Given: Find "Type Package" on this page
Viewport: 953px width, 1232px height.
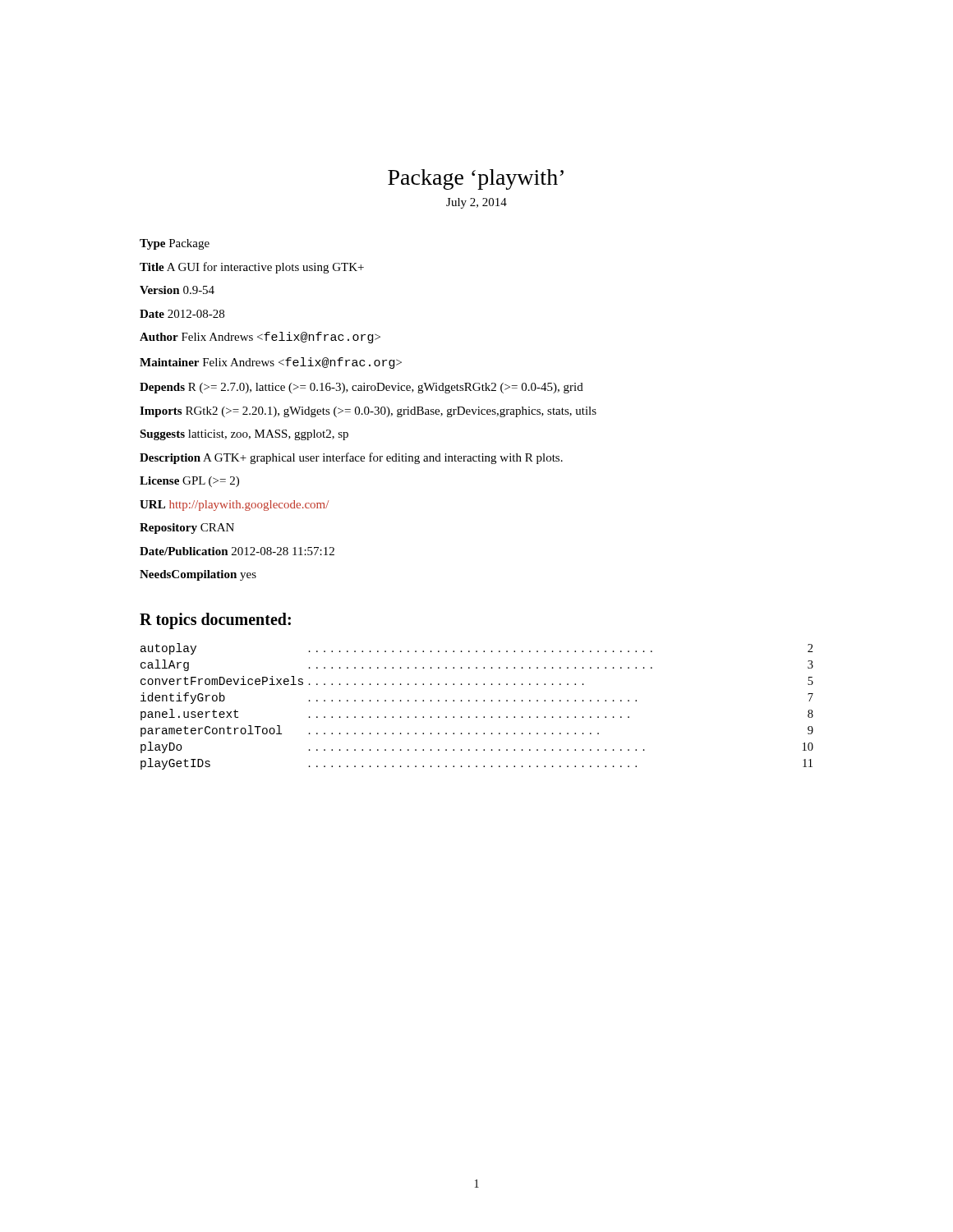Looking at the screenshot, I should coord(175,243).
